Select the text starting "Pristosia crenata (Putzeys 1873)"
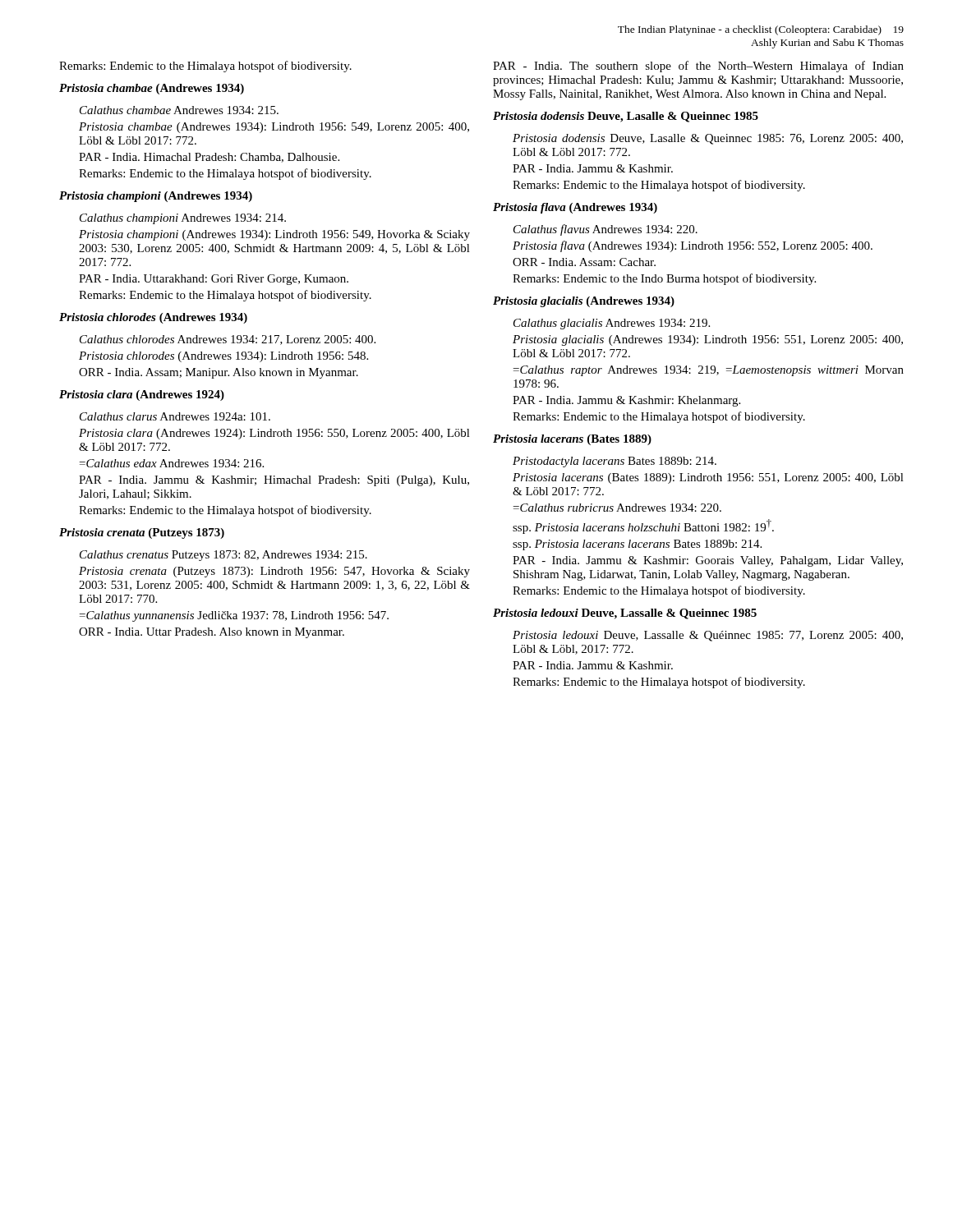 point(142,533)
